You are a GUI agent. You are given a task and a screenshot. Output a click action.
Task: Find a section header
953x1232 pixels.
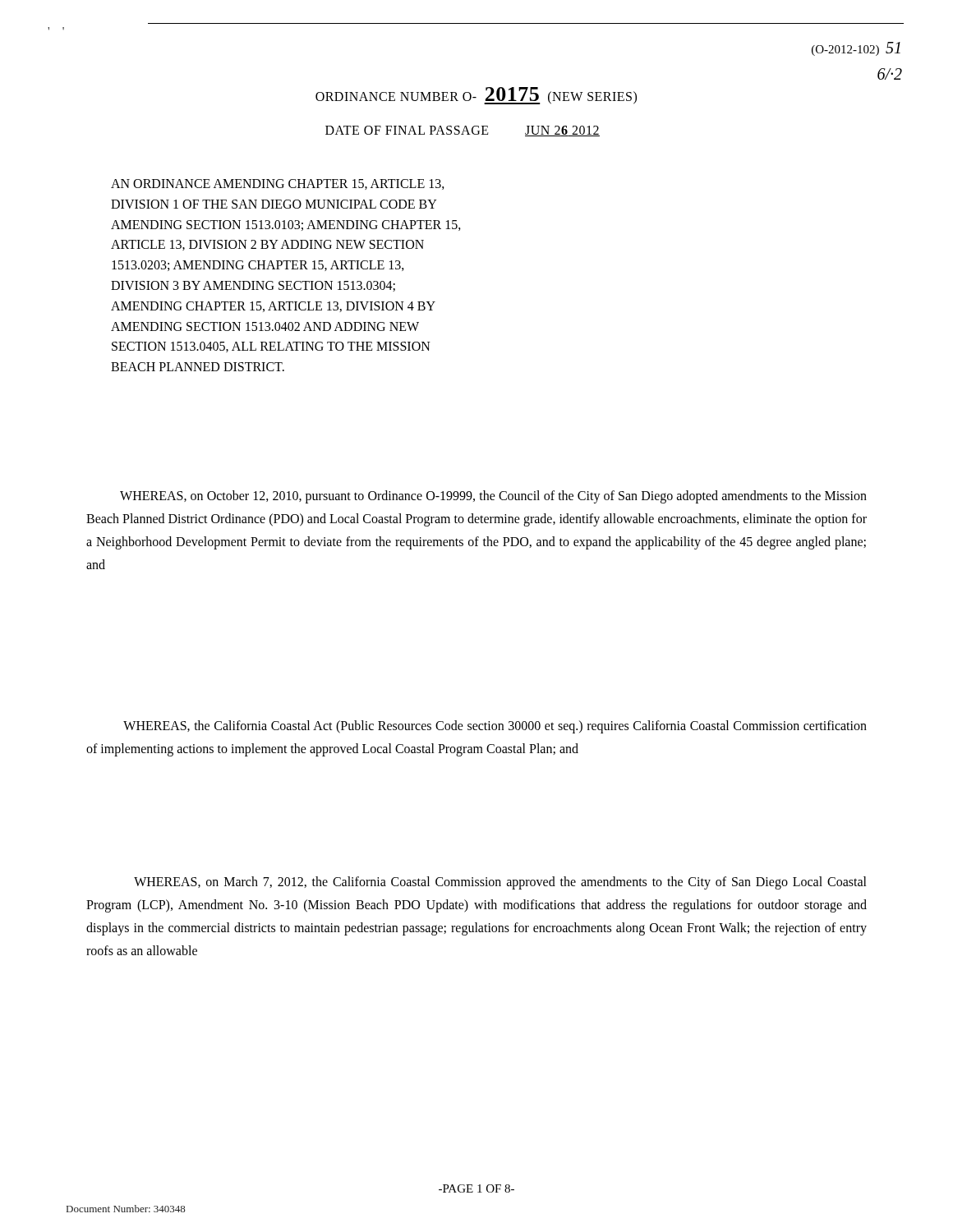point(286,275)
